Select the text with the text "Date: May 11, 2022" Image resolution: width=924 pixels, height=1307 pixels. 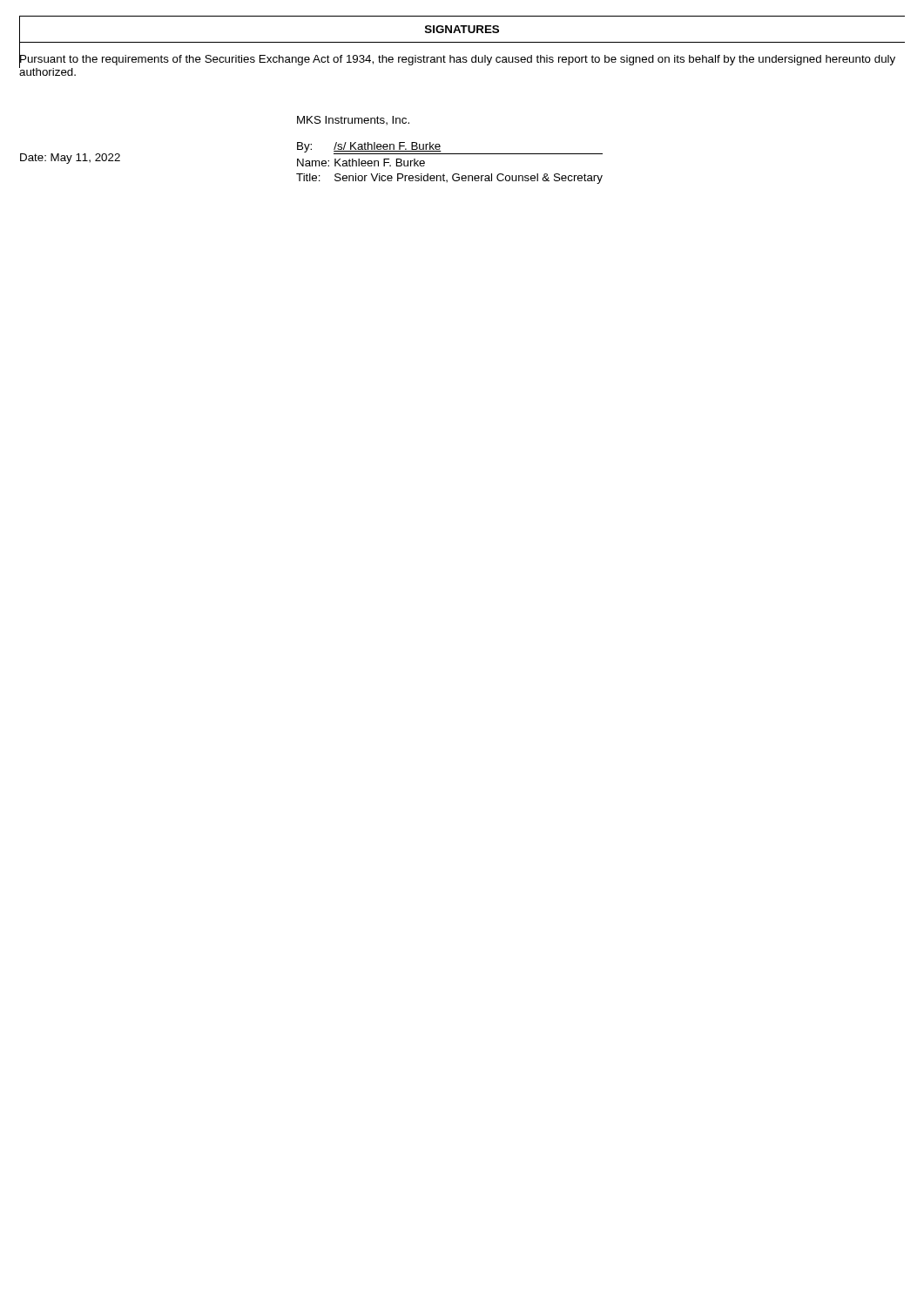70,157
